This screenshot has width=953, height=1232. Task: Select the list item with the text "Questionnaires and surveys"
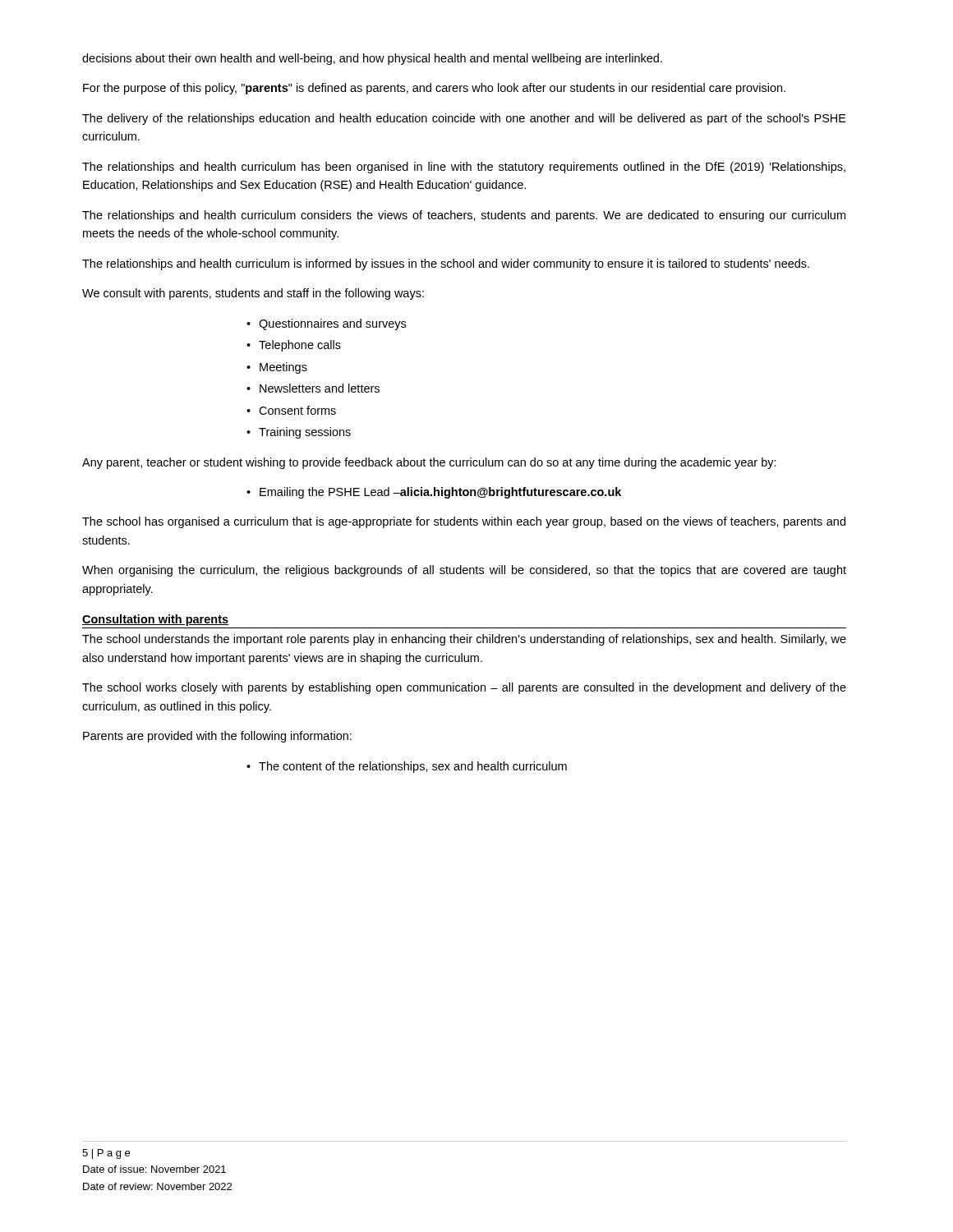pos(333,323)
